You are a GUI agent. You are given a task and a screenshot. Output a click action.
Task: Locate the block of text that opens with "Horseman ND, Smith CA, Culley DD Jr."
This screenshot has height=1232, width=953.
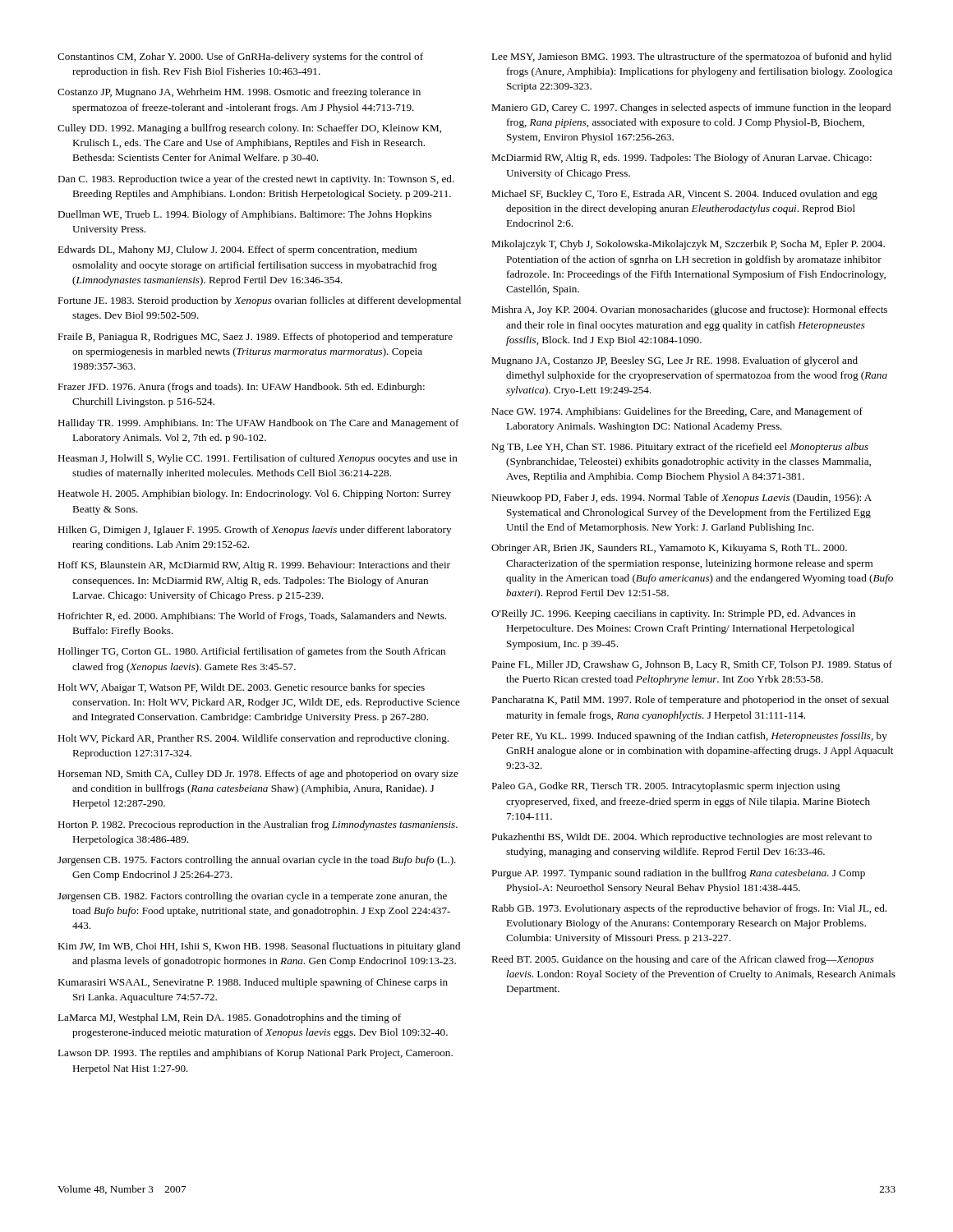pyautogui.click(x=258, y=788)
